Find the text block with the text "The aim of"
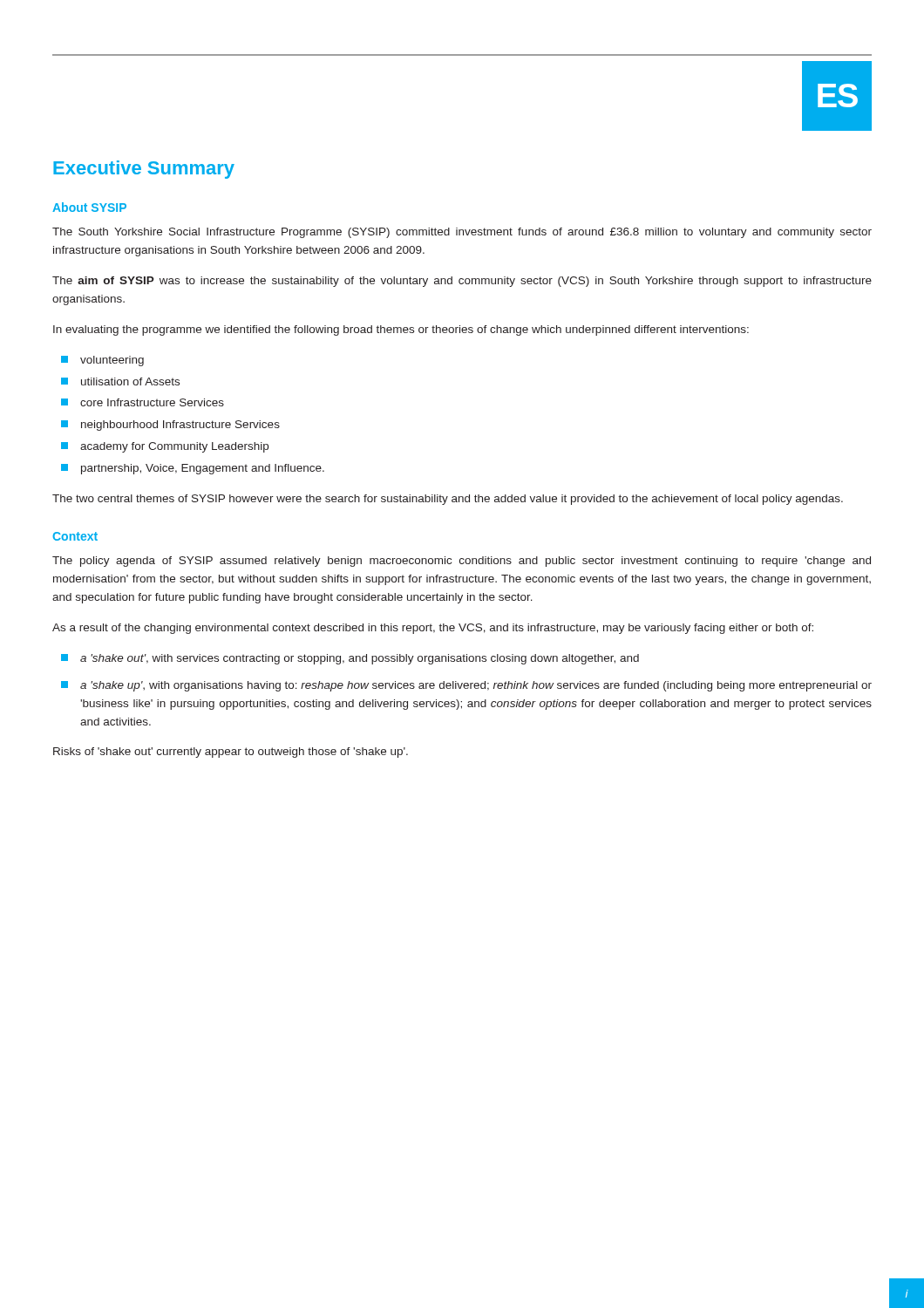This screenshot has height=1308, width=924. pos(462,289)
